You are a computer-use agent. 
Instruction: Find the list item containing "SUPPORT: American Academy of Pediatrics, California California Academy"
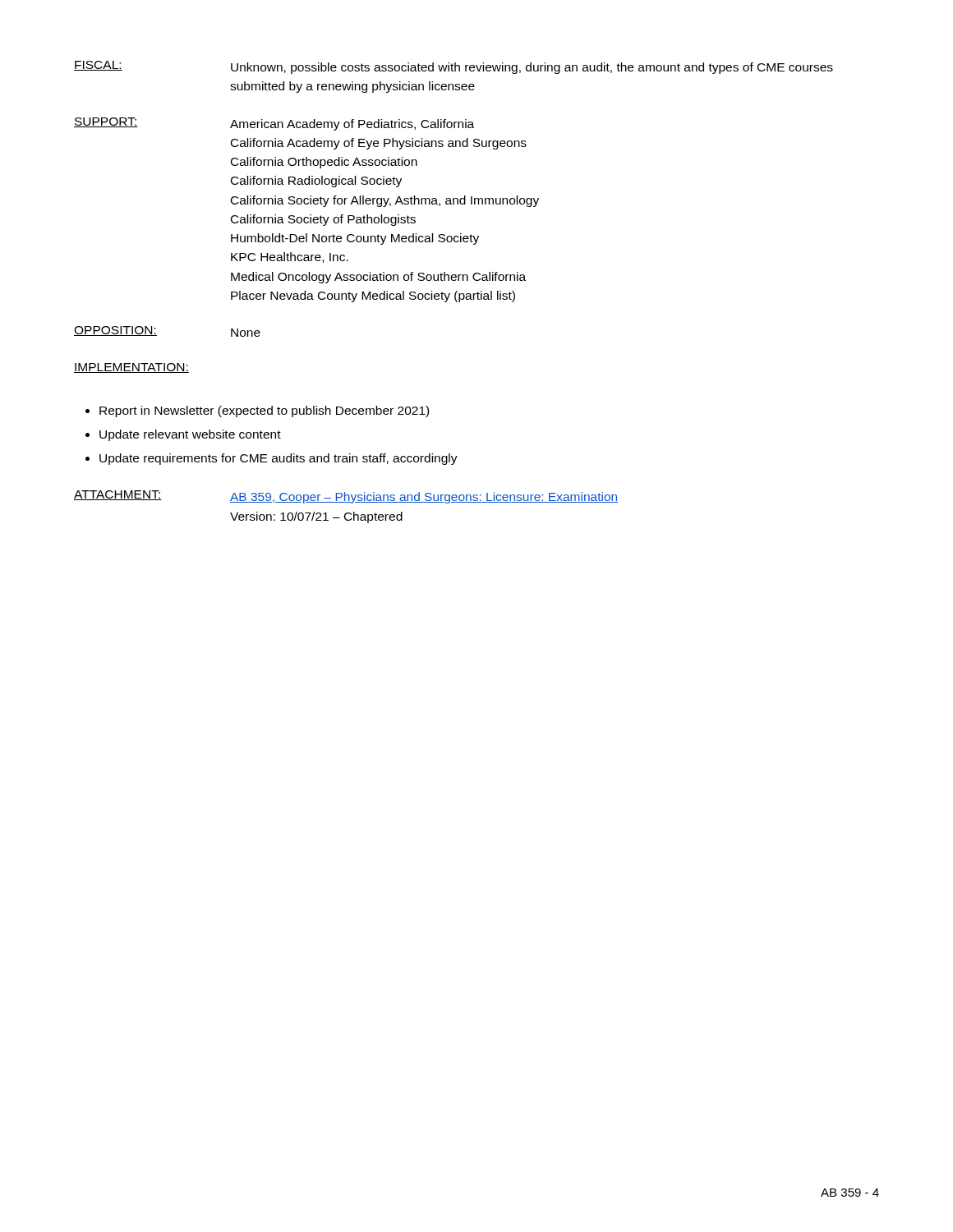click(476, 209)
